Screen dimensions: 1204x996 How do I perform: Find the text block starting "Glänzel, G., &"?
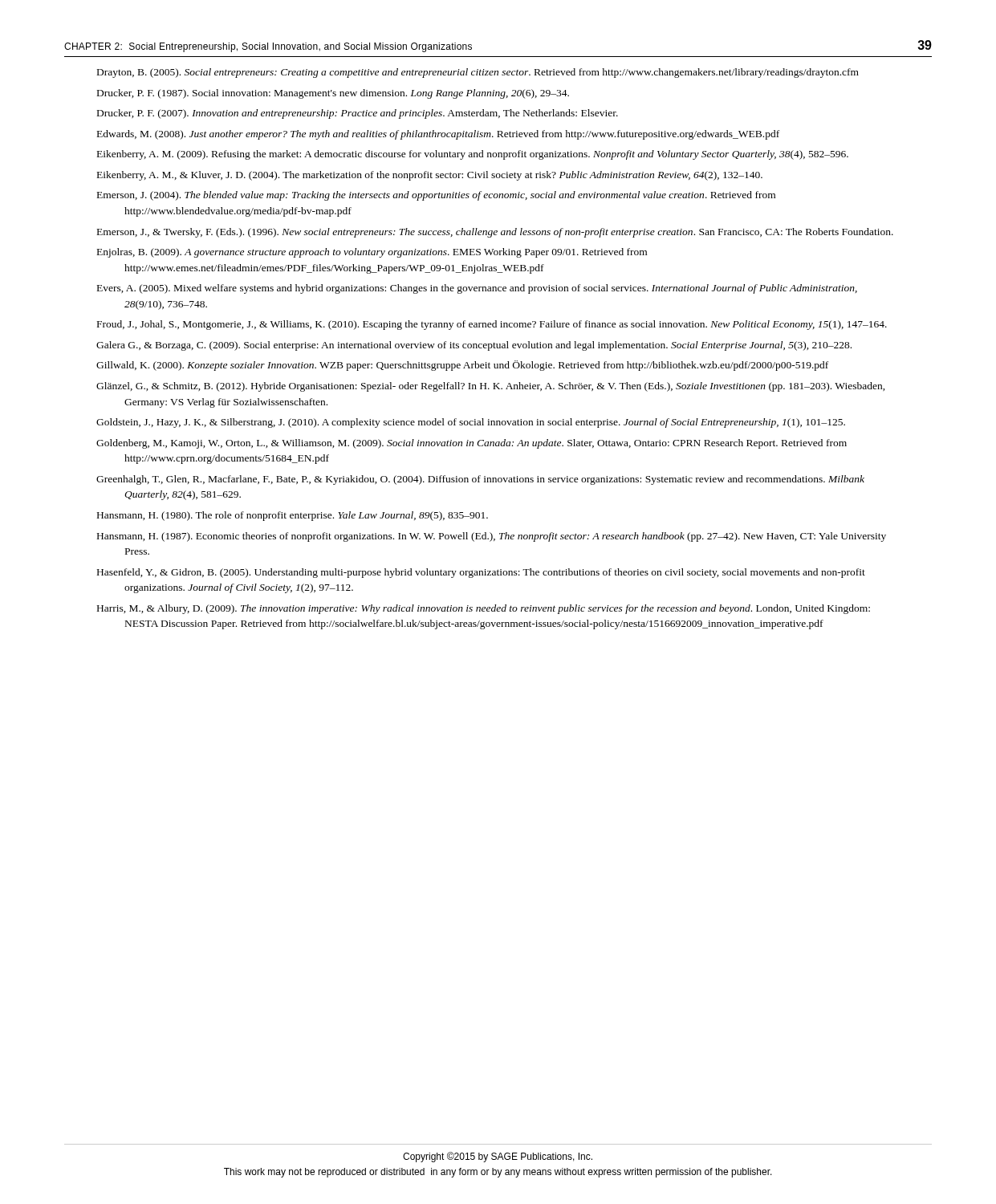coord(491,394)
